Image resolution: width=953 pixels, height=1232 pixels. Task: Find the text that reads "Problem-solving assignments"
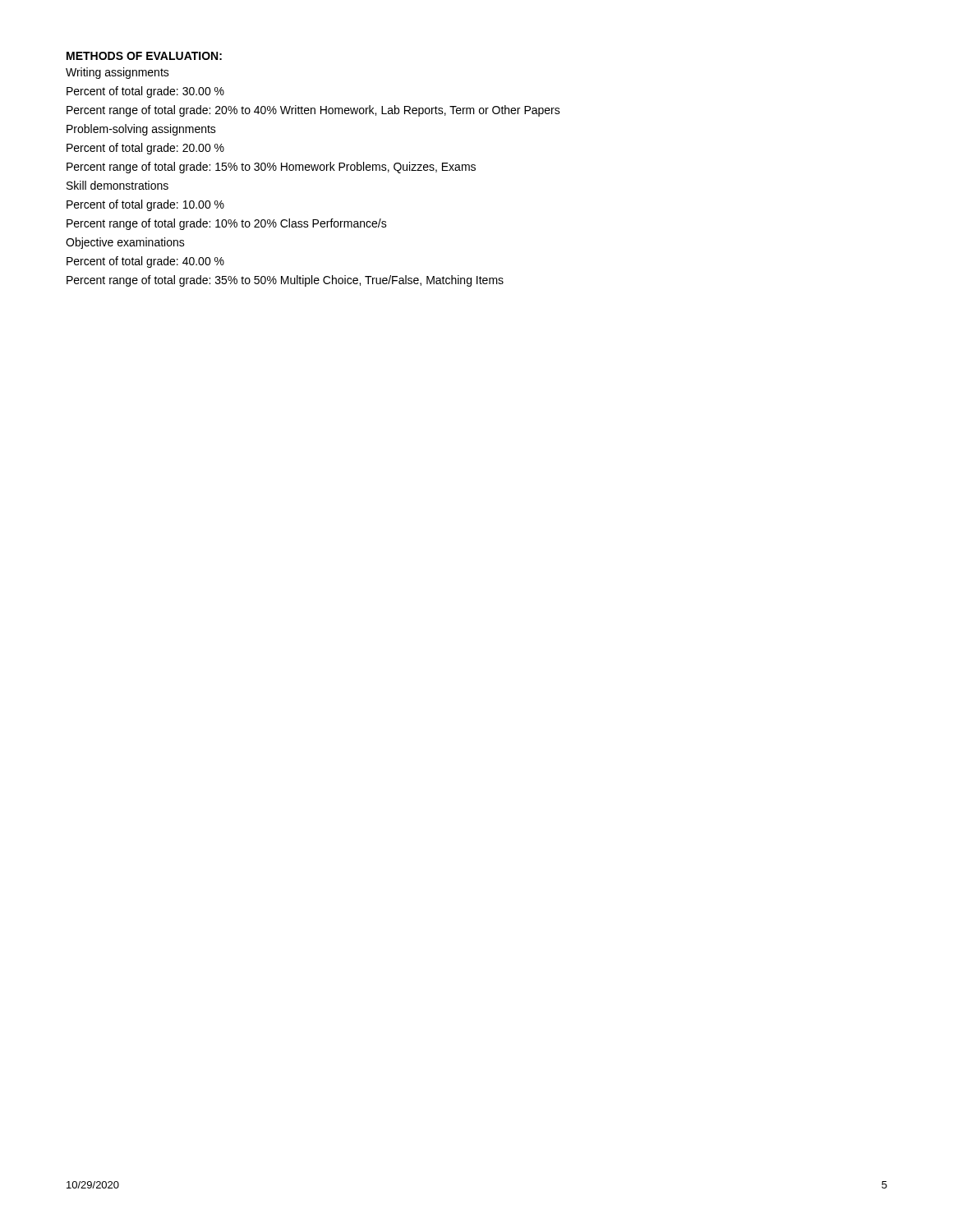pyautogui.click(x=141, y=129)
